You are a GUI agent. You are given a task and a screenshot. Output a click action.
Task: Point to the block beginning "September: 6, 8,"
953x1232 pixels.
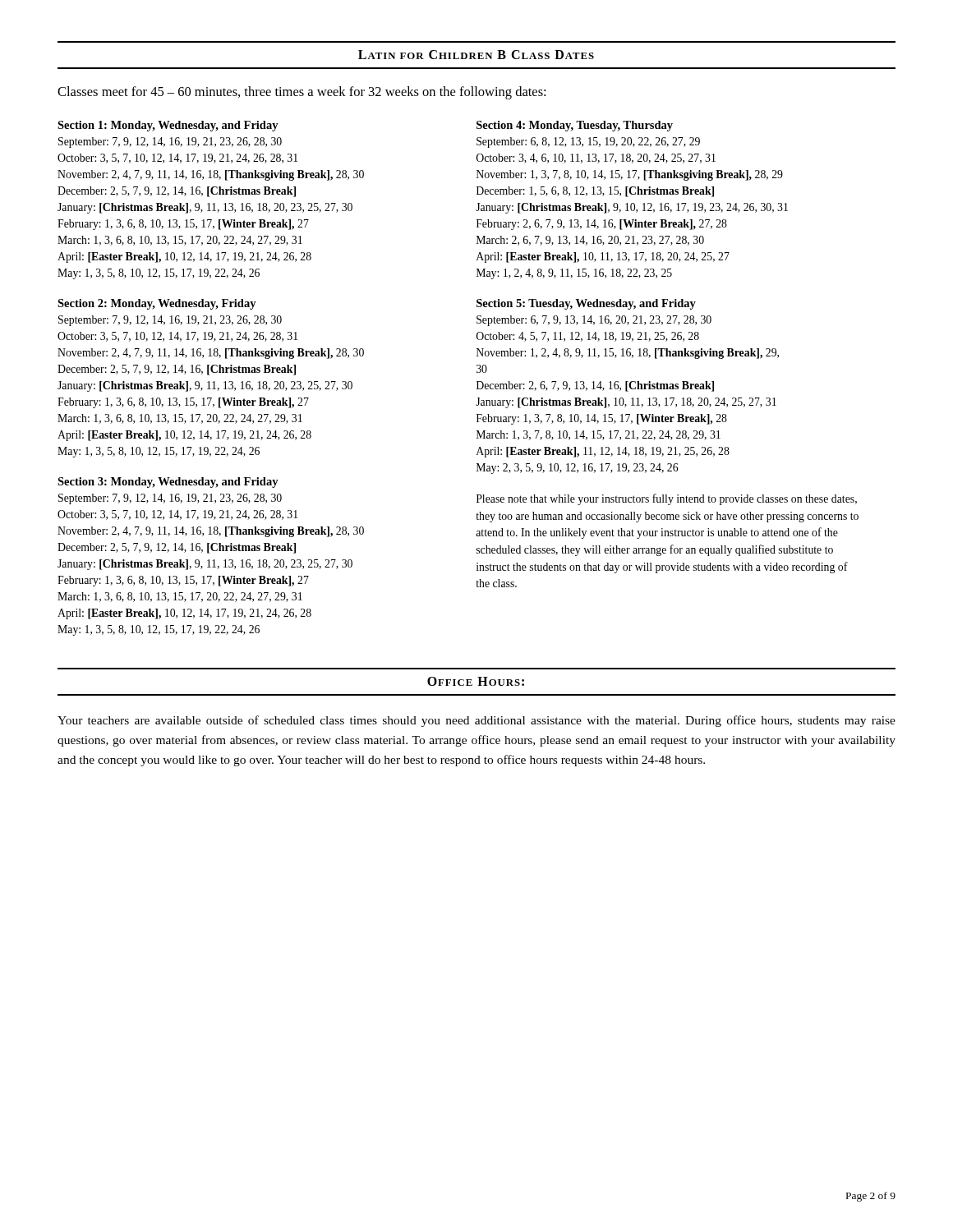[x=632, y=207]
